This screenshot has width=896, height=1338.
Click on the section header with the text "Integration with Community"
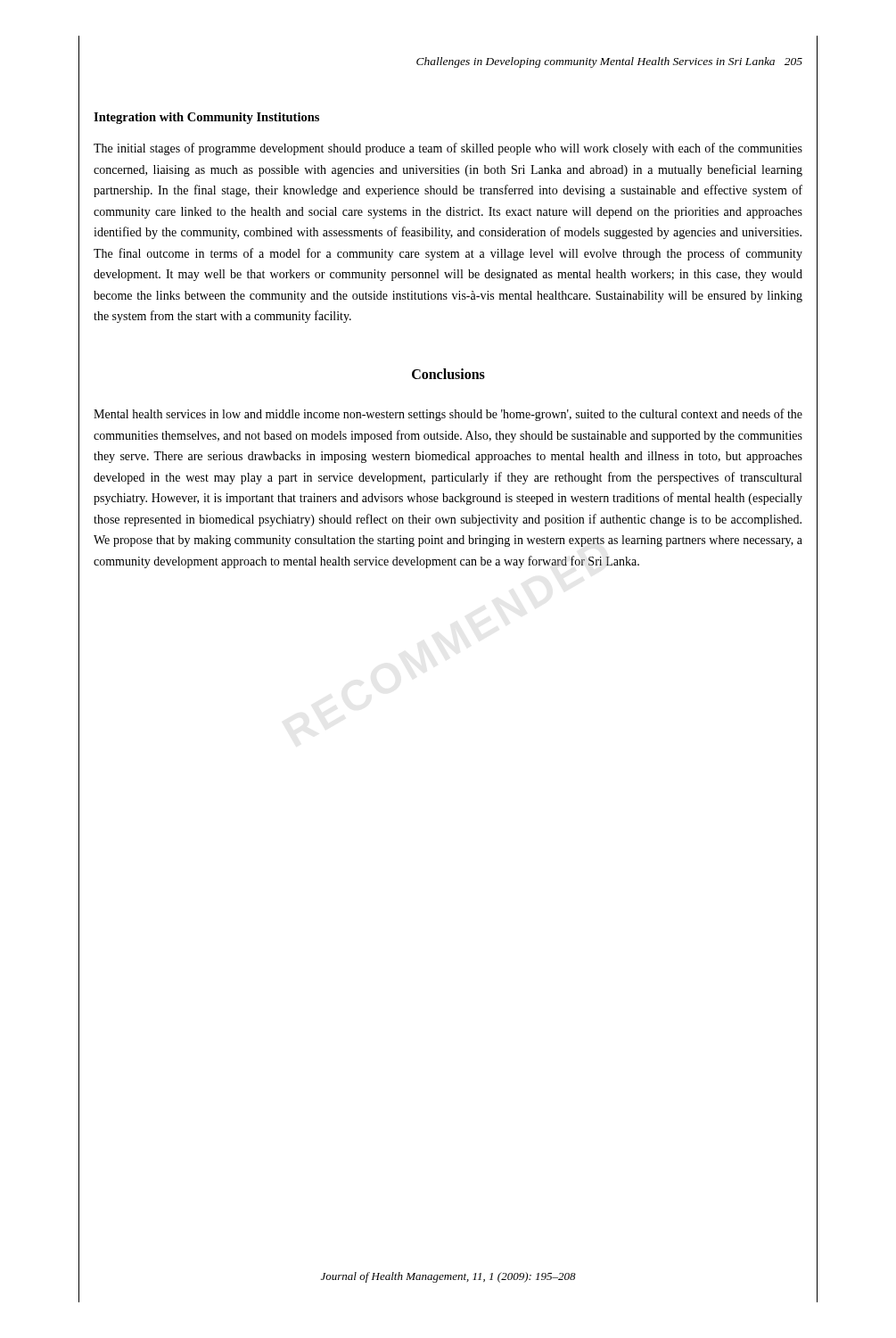[x=207, y=117]
